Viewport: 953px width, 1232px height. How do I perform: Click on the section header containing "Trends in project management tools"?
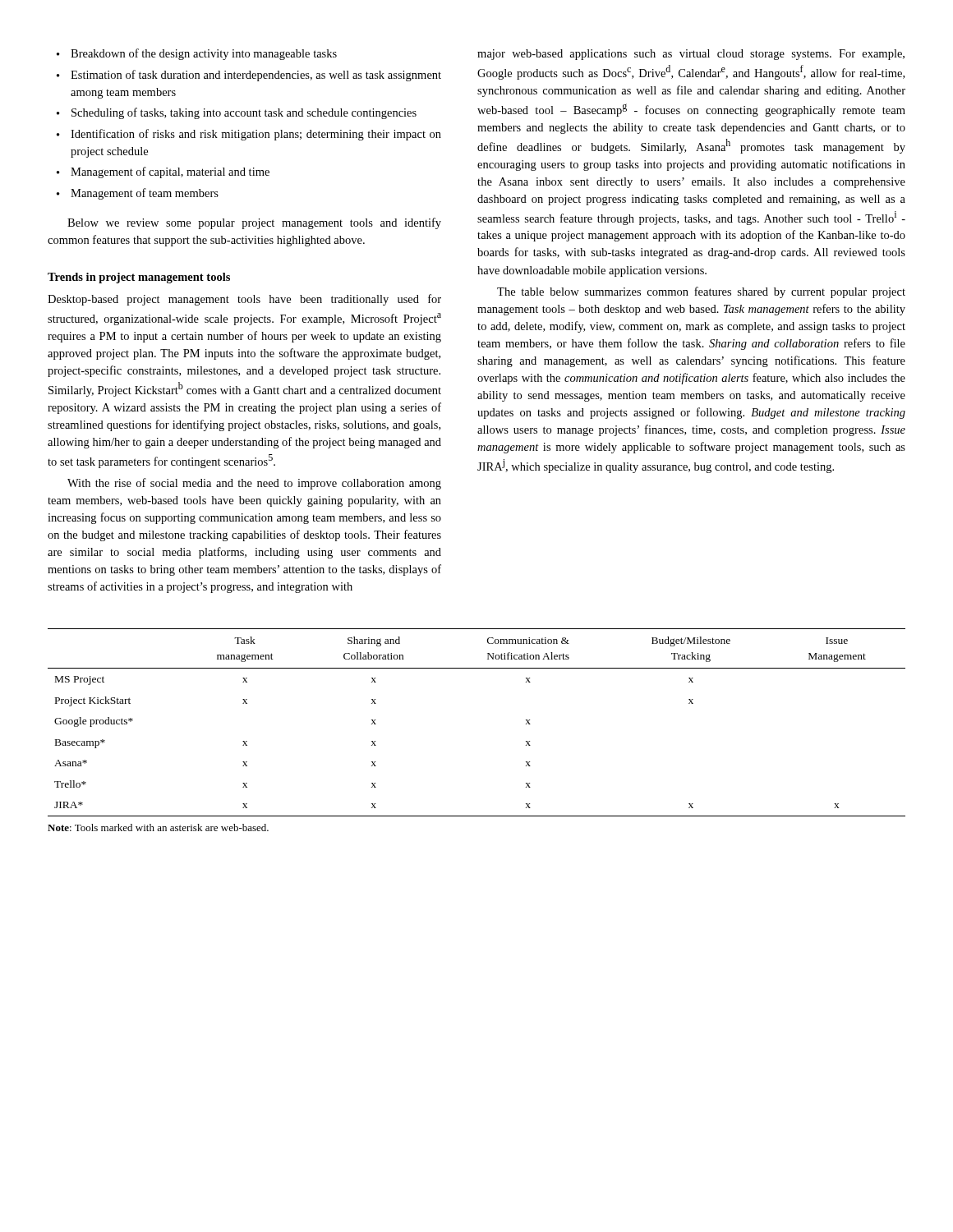(139, 277)
